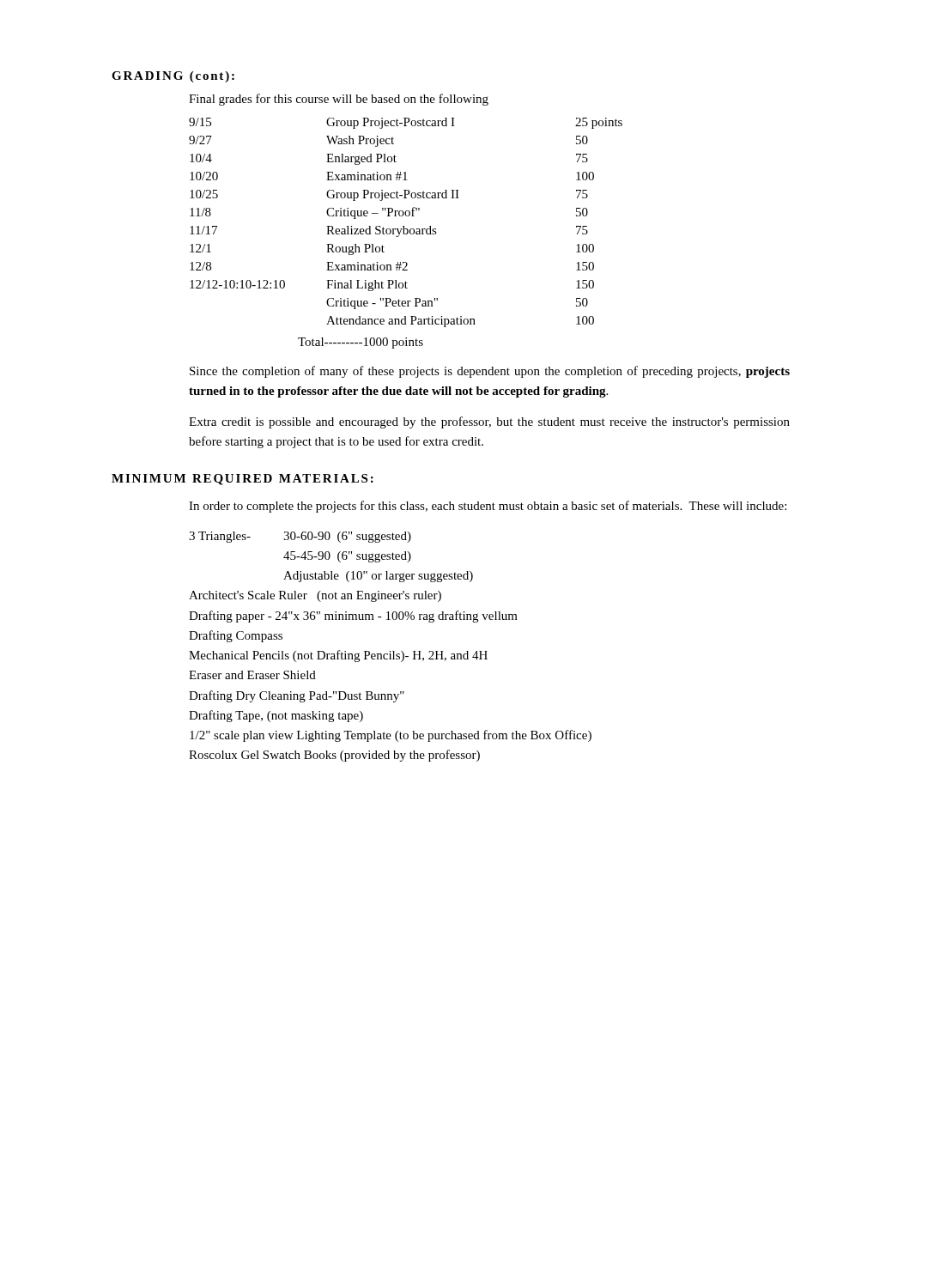
Task: Locate the block of text that opens with "Adjustable (10" or larger"
Action: click(331, 576)
